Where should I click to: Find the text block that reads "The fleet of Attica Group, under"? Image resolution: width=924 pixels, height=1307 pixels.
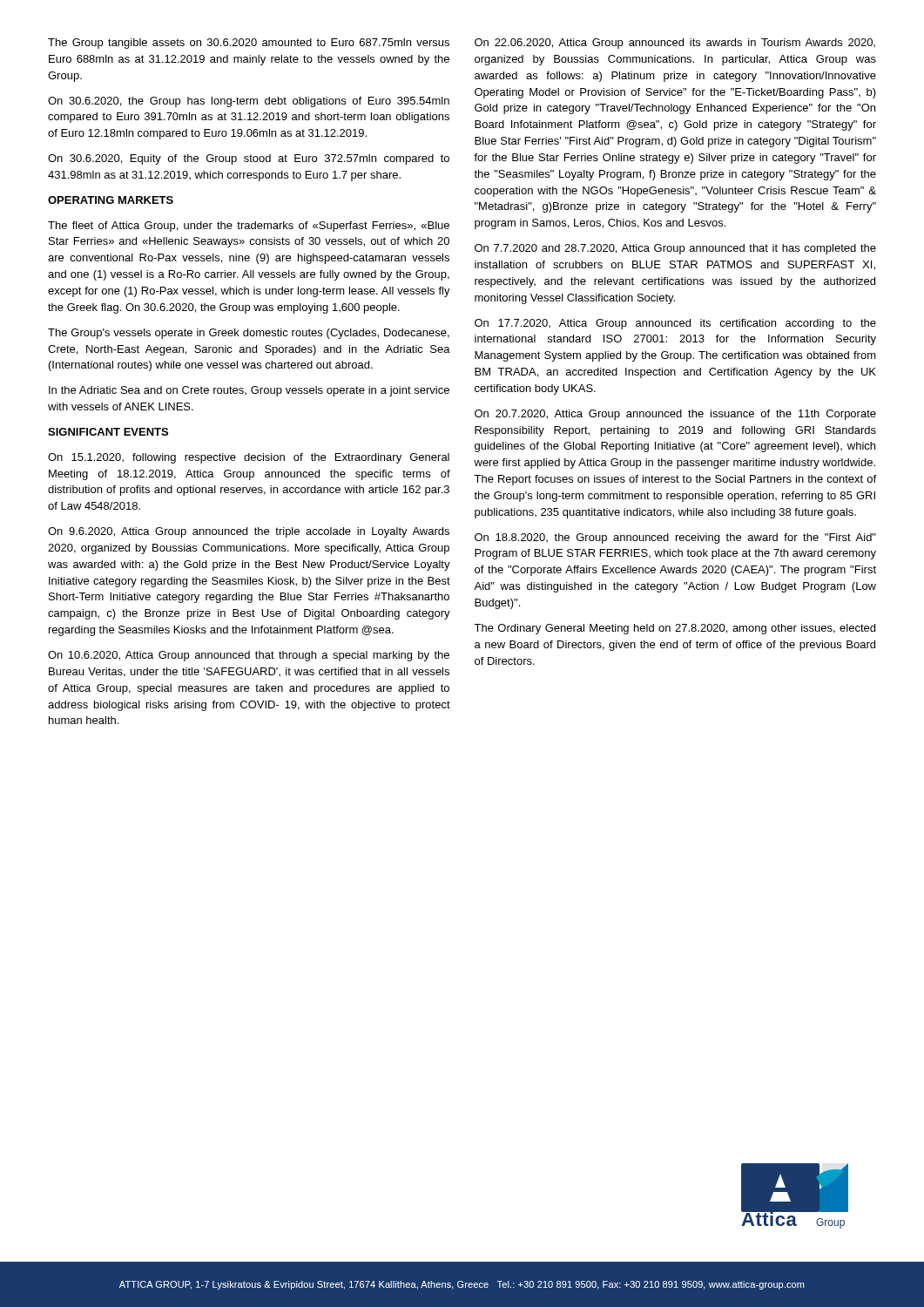click(x=249, y=267)
